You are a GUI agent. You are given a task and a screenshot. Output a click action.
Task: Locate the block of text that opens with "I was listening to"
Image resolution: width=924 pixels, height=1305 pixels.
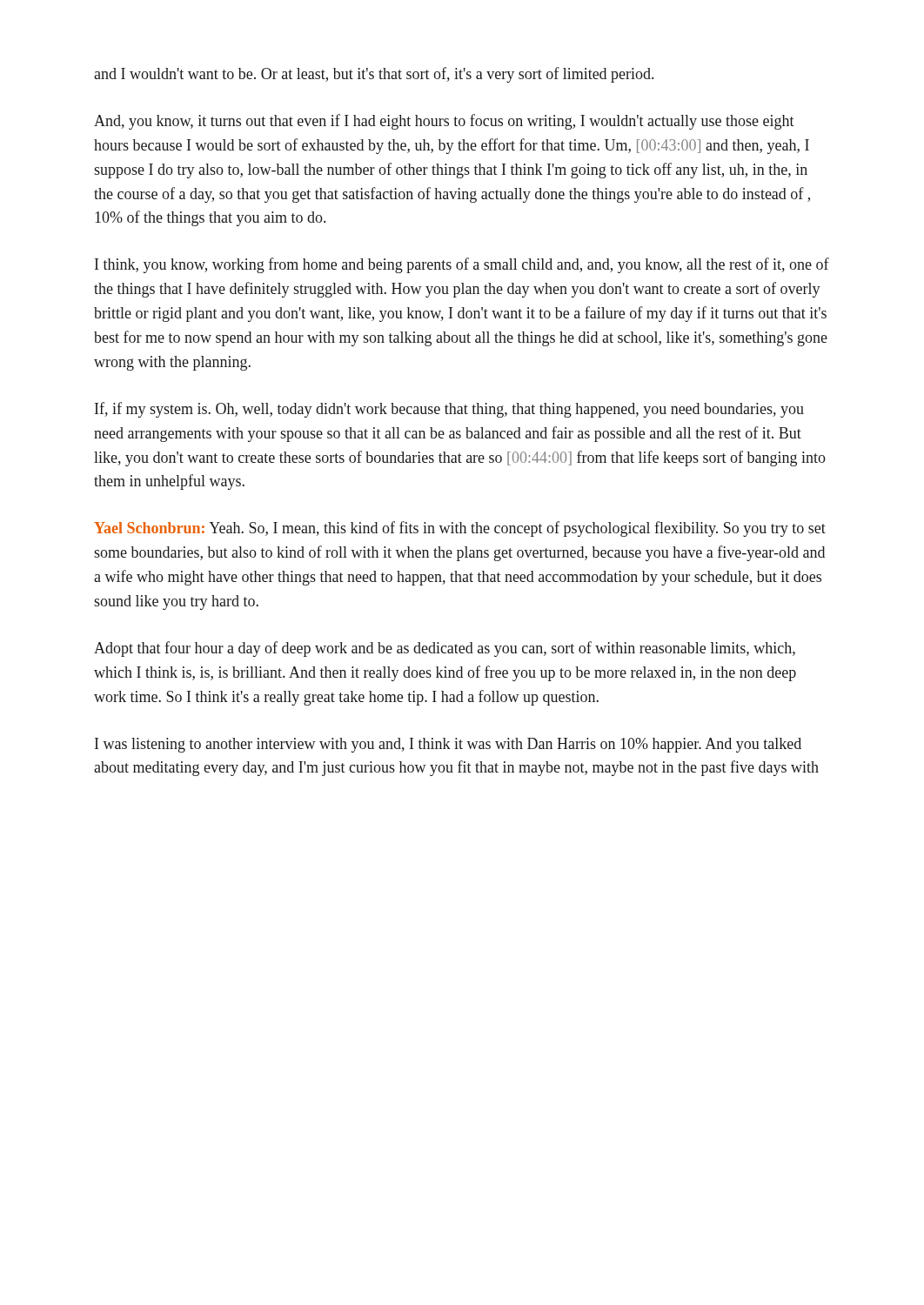point(456,756)
